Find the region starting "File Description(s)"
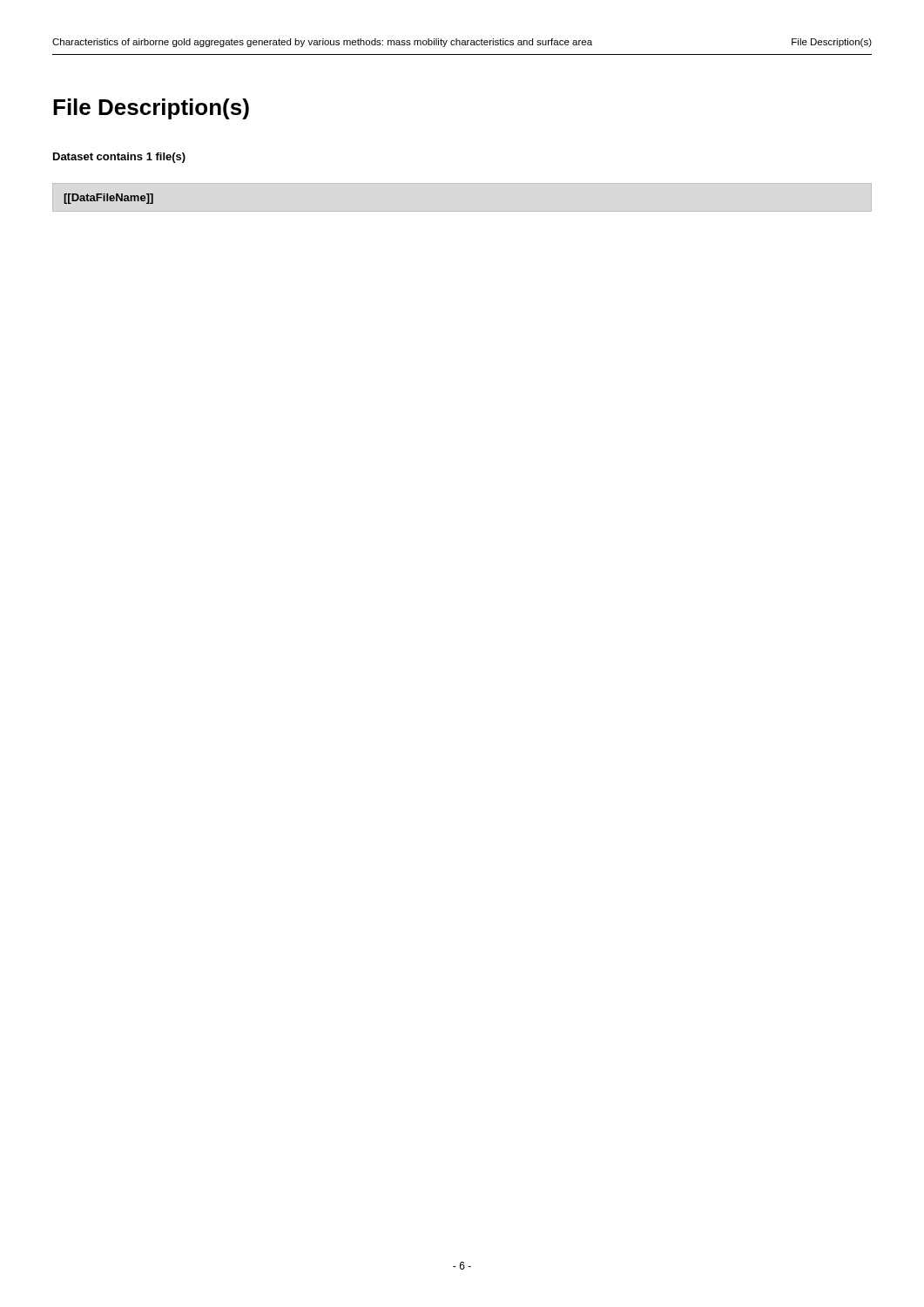This screenshot has width=924, height=1307. [x=151, y=109]
